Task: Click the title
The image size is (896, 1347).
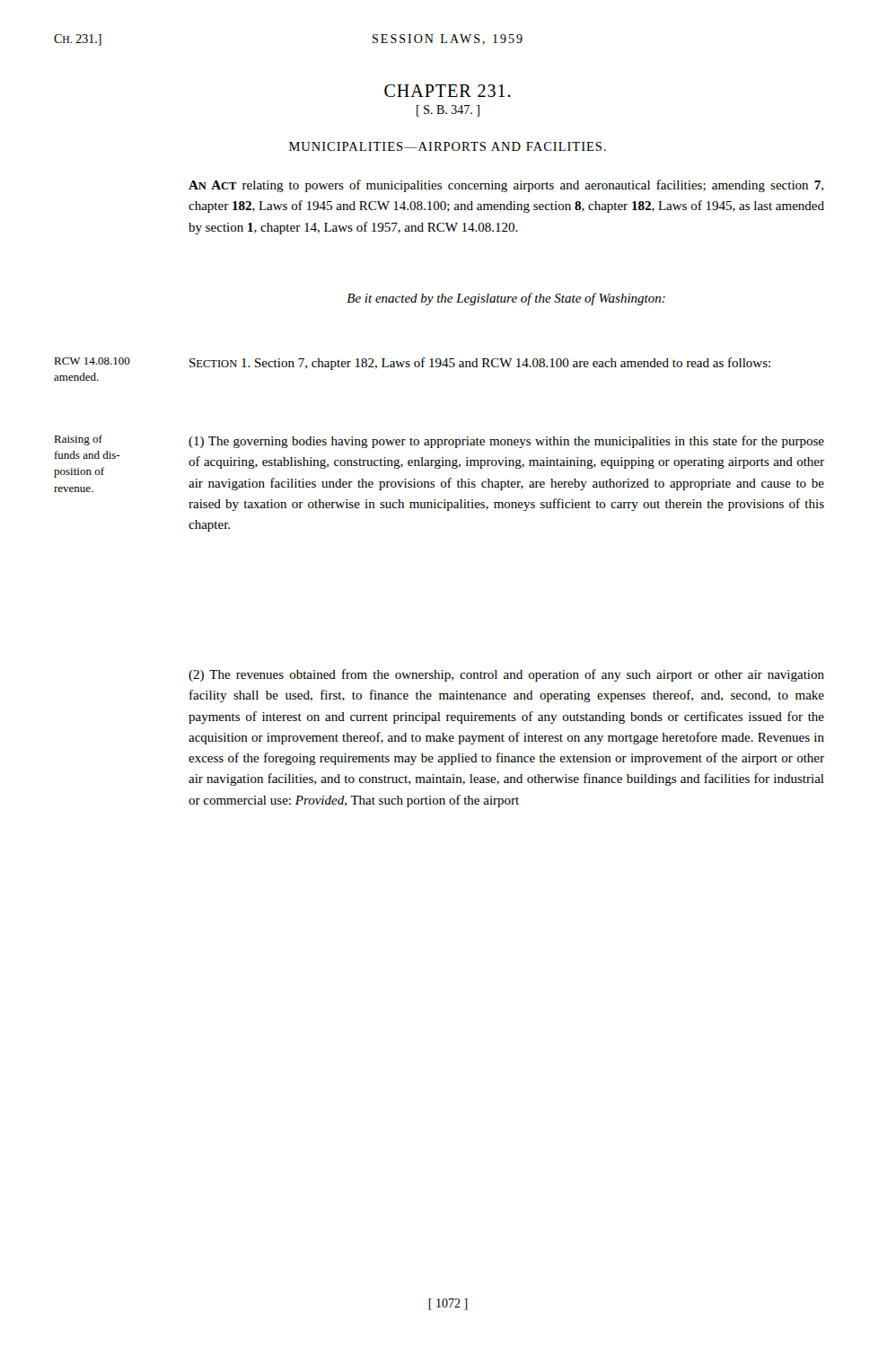Action: coord(448,99)
